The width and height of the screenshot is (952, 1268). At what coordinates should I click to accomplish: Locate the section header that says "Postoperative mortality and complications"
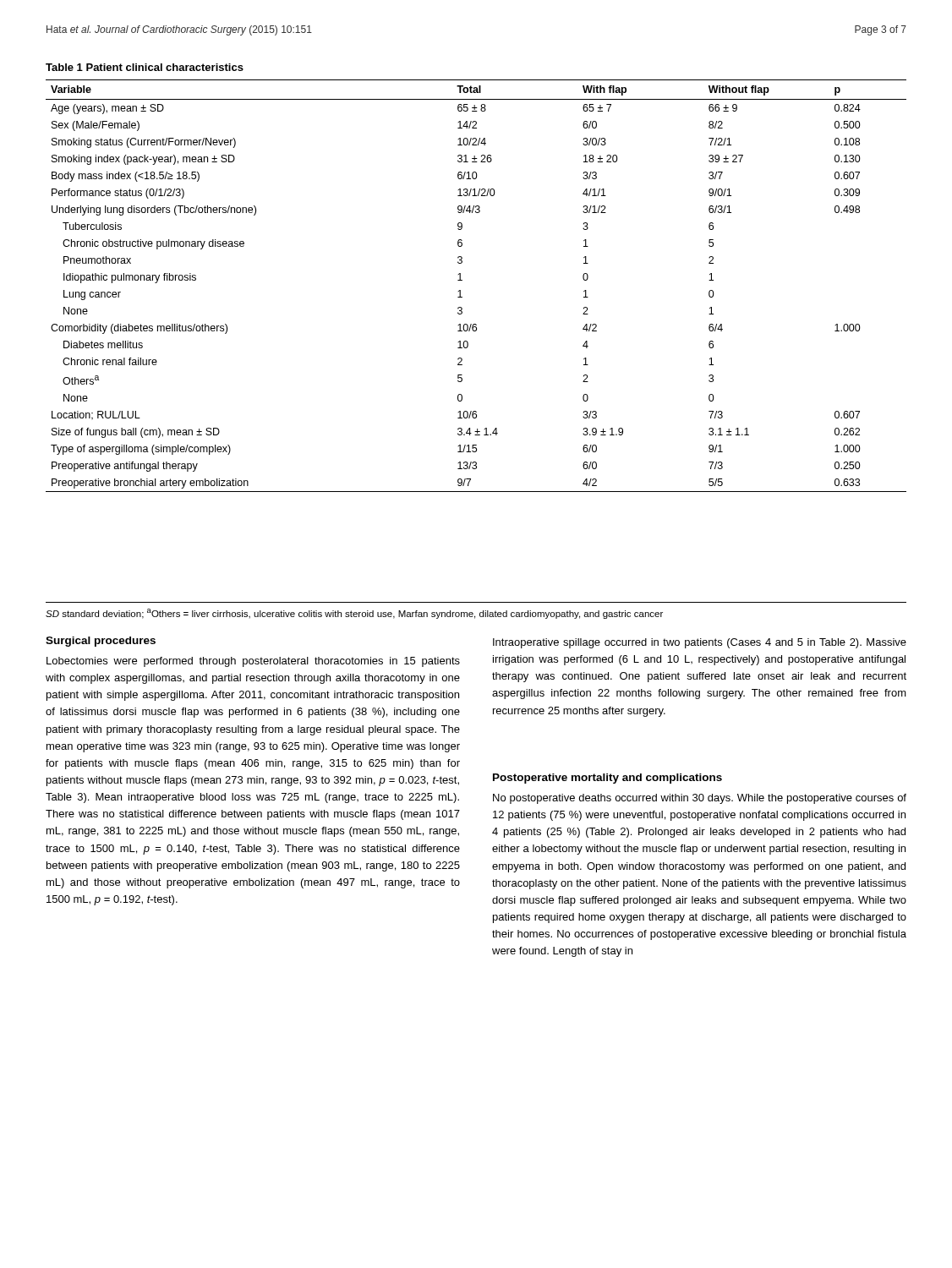607,777
